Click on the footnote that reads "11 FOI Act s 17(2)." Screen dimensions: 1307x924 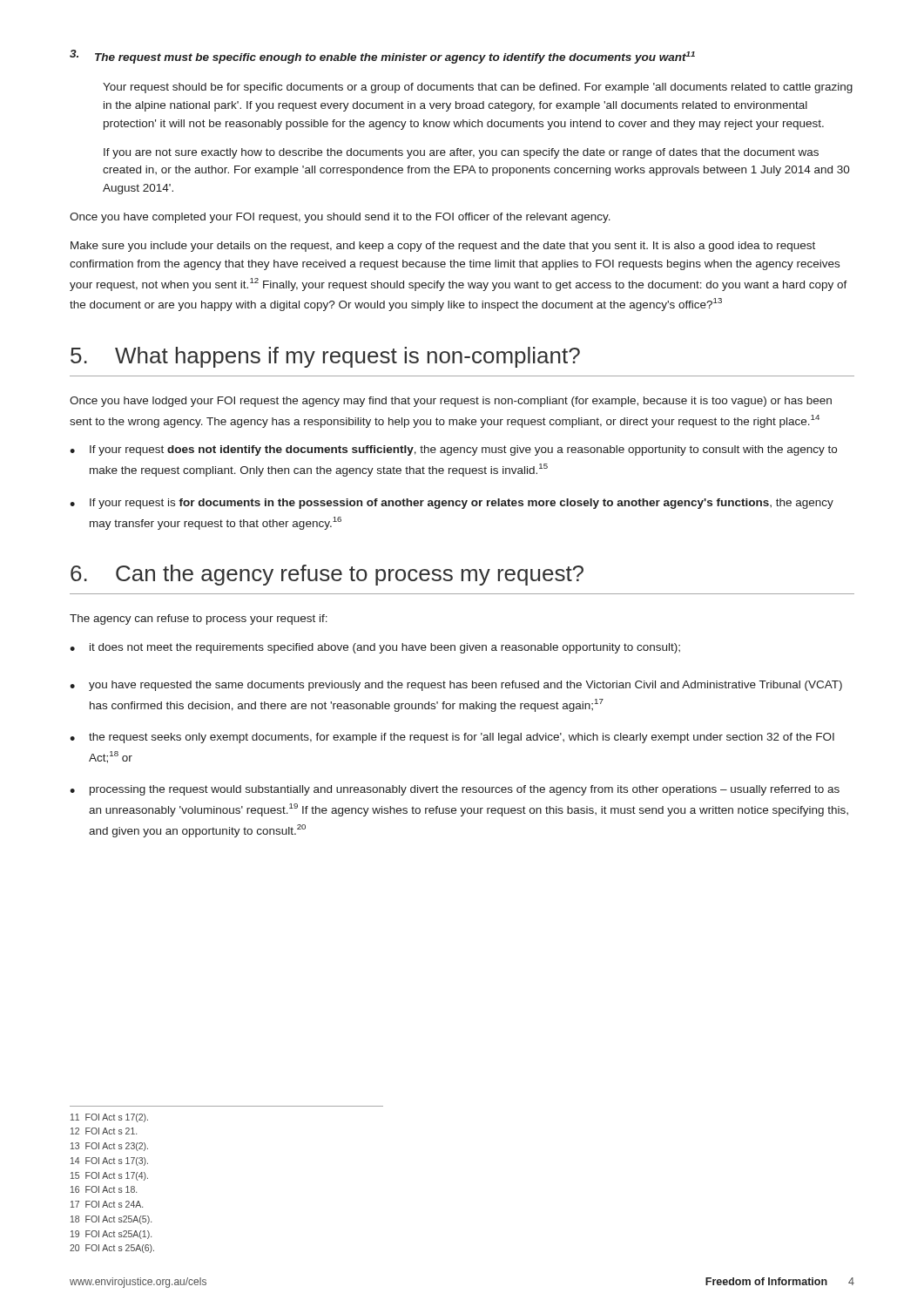(109, 1118)
